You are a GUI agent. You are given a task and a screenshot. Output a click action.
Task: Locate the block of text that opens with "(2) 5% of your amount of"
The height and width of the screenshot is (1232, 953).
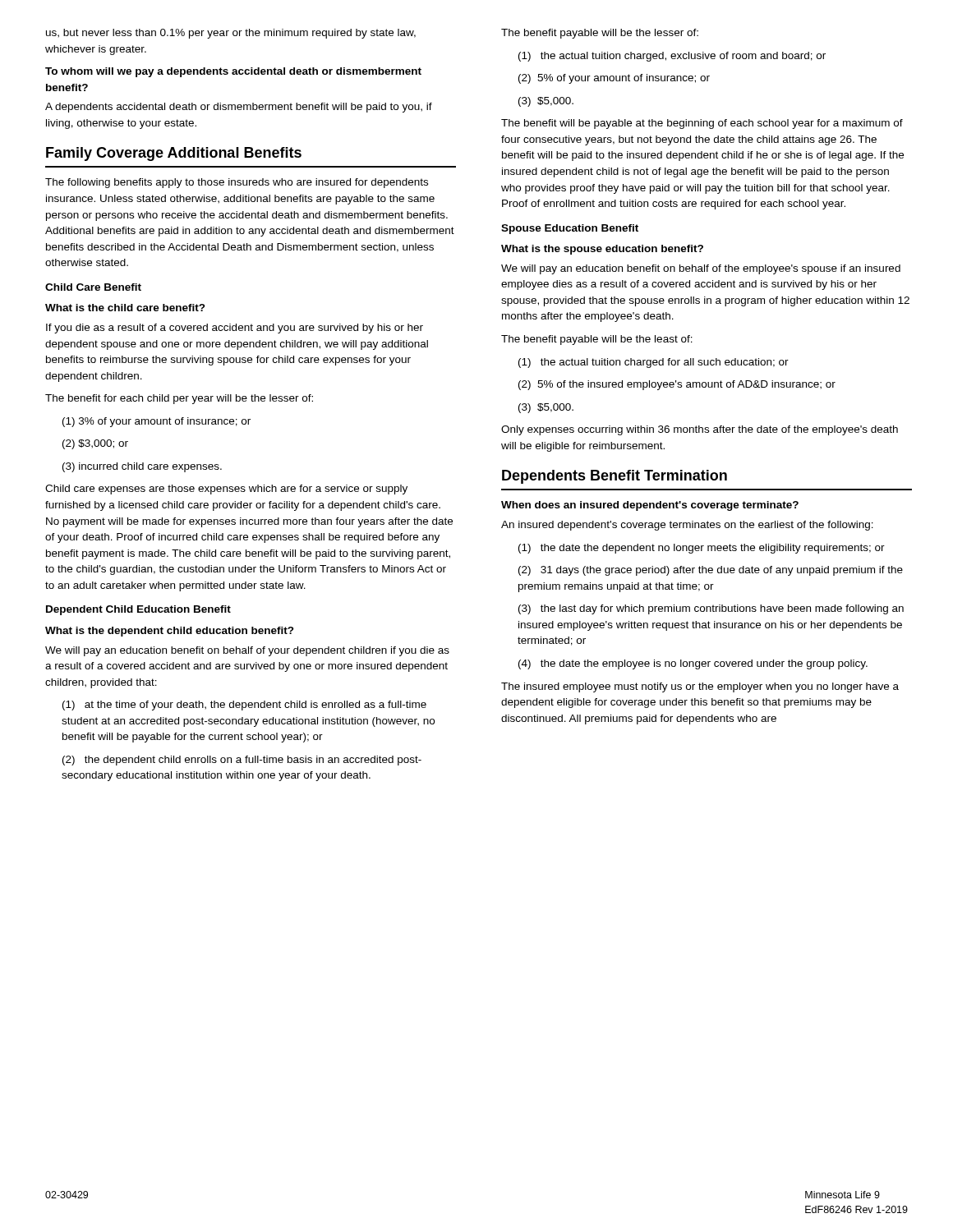pos(715,78)
